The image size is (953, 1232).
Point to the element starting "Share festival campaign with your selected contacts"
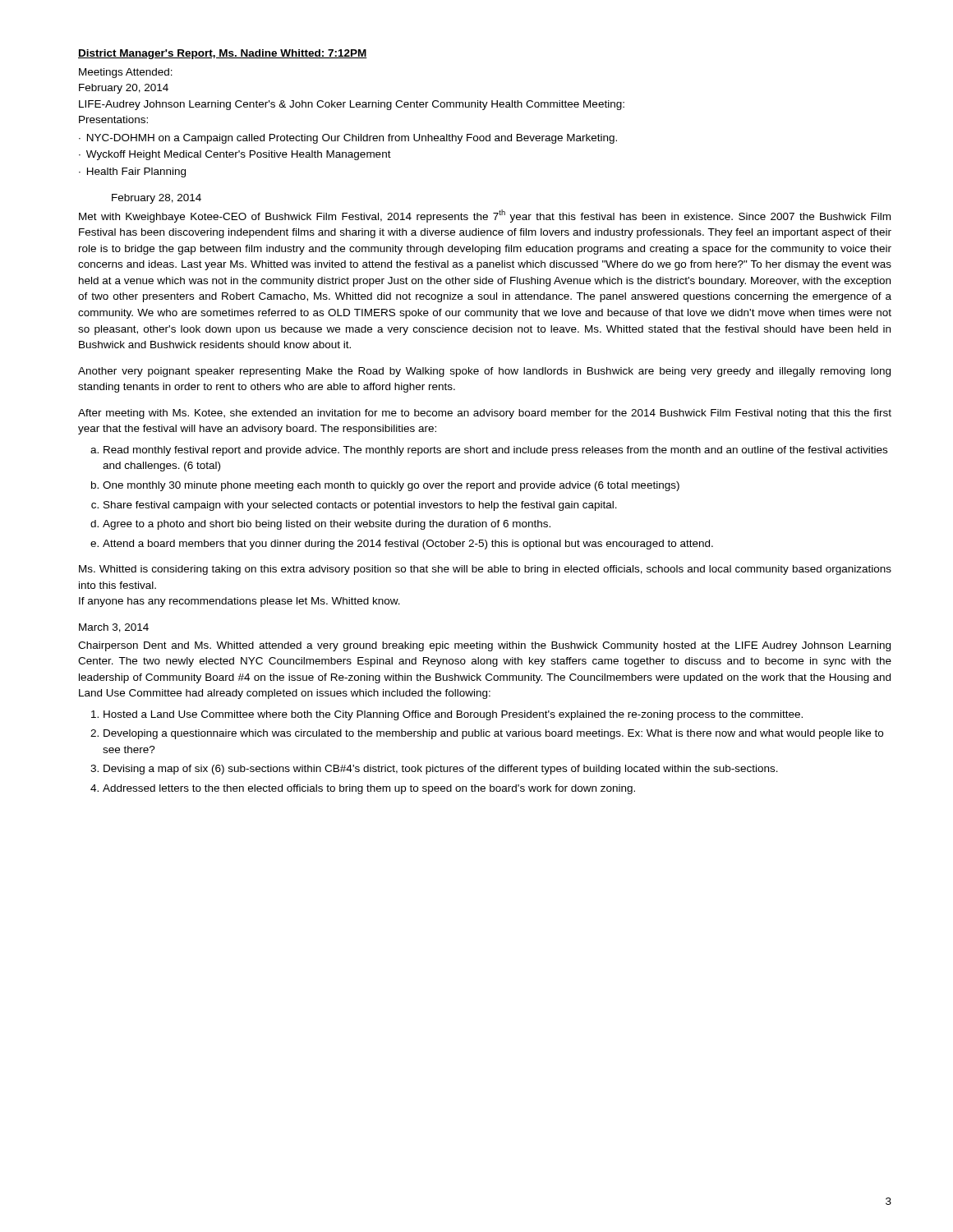pos(360,504)
